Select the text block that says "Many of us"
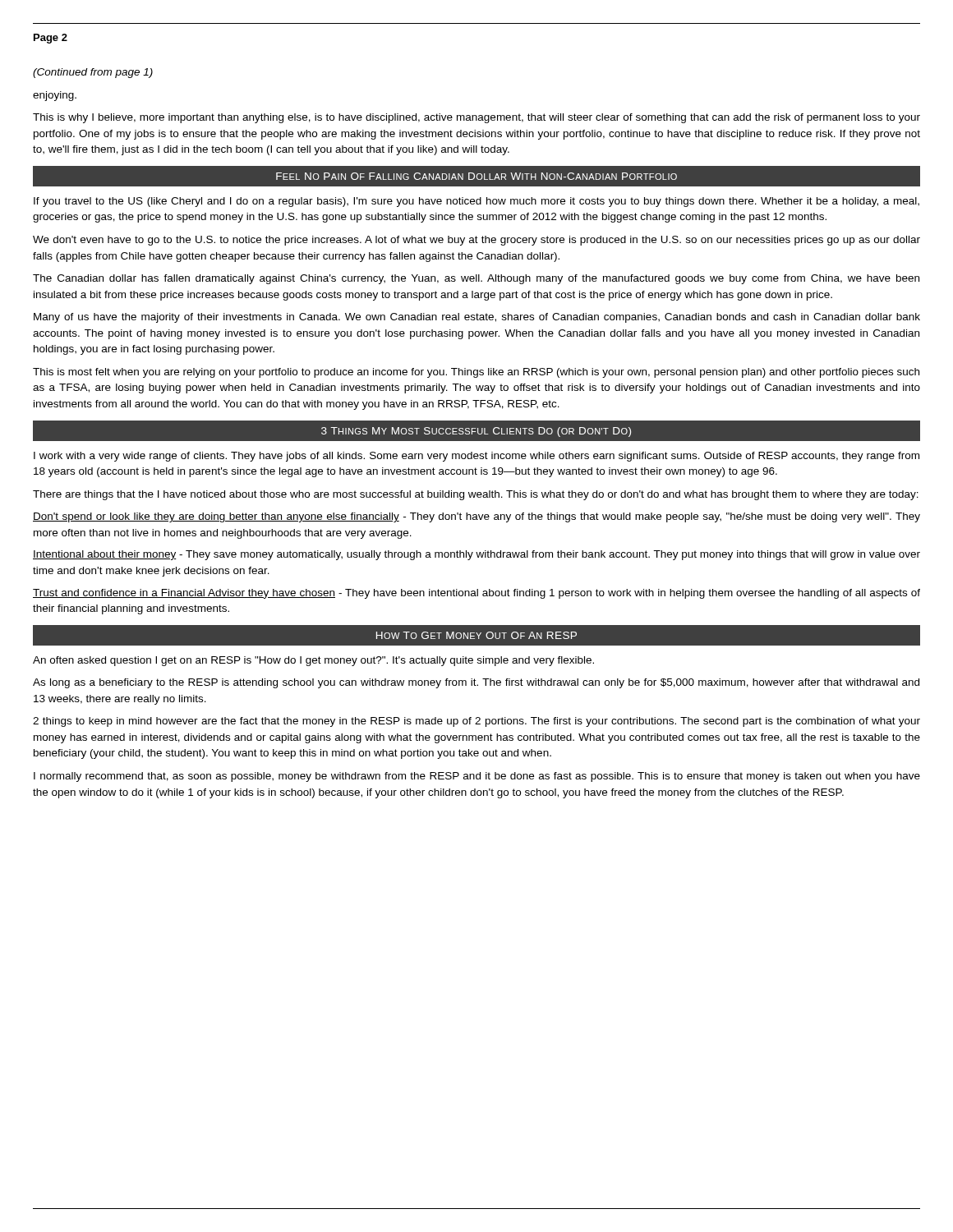Image resolution: width=953 pixels, height=1232 pixels. pos(476,333)
